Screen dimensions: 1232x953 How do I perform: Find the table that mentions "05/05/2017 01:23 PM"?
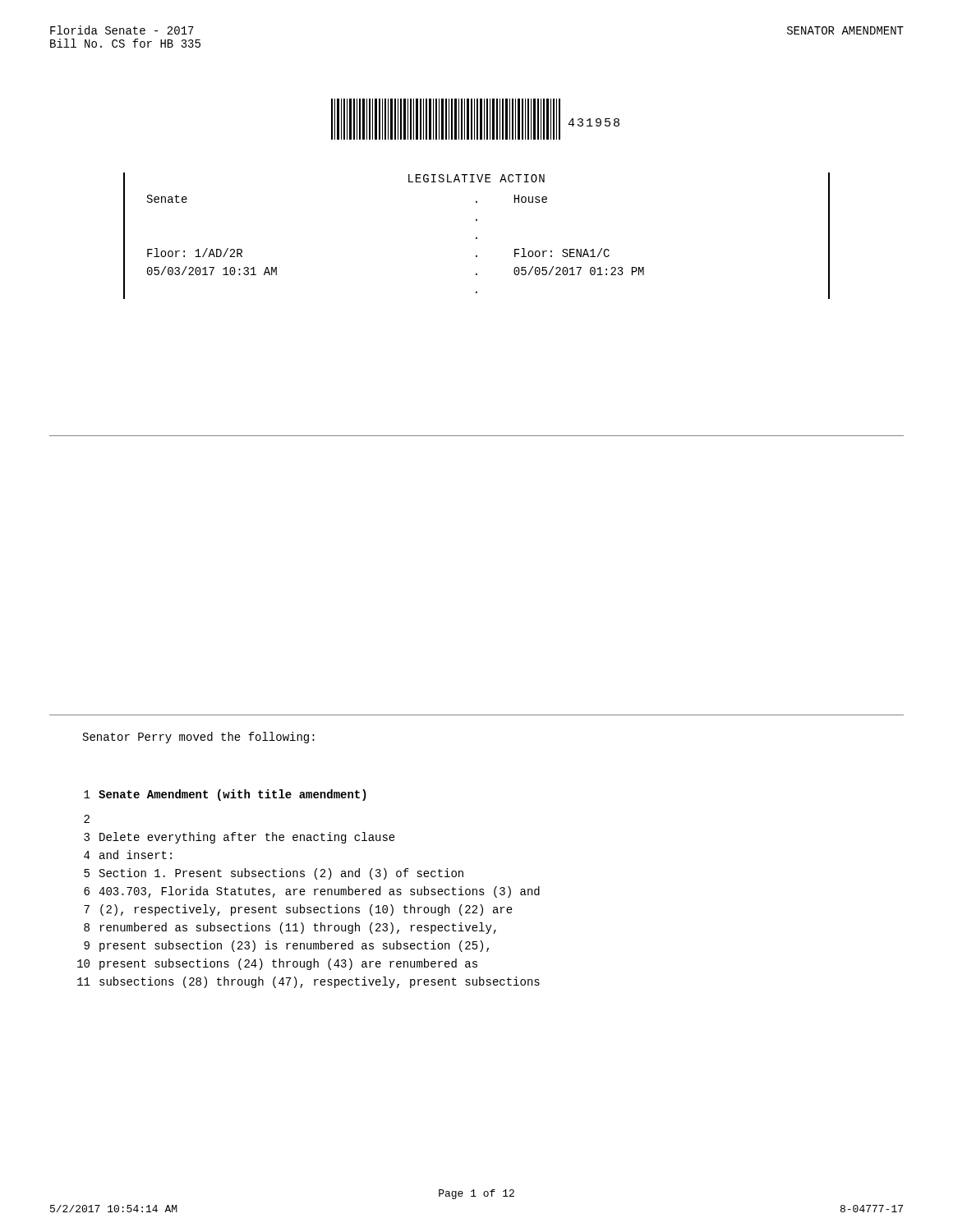point(476,236)
